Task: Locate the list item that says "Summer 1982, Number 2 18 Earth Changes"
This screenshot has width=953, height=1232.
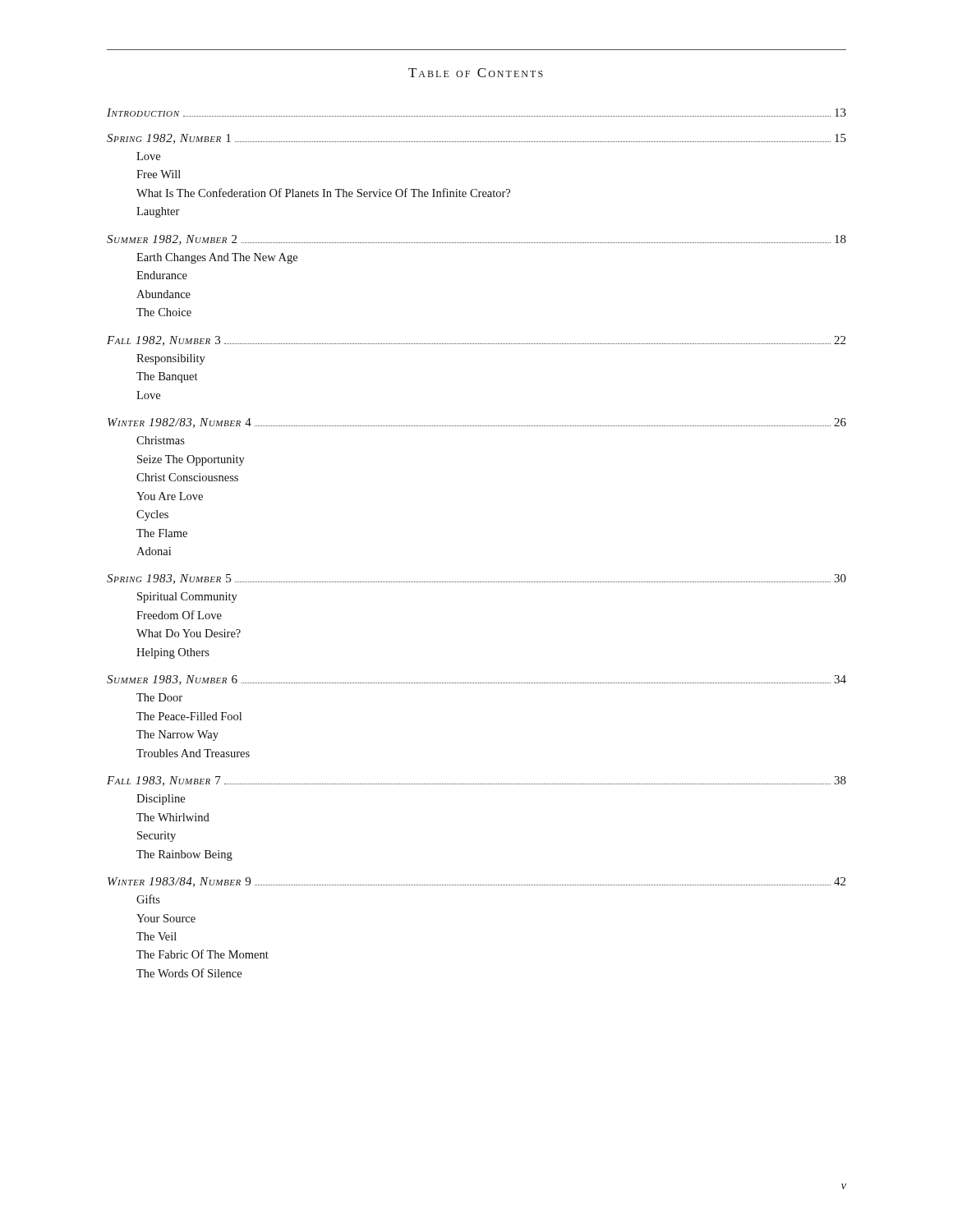Action: [x=476, y=240]
